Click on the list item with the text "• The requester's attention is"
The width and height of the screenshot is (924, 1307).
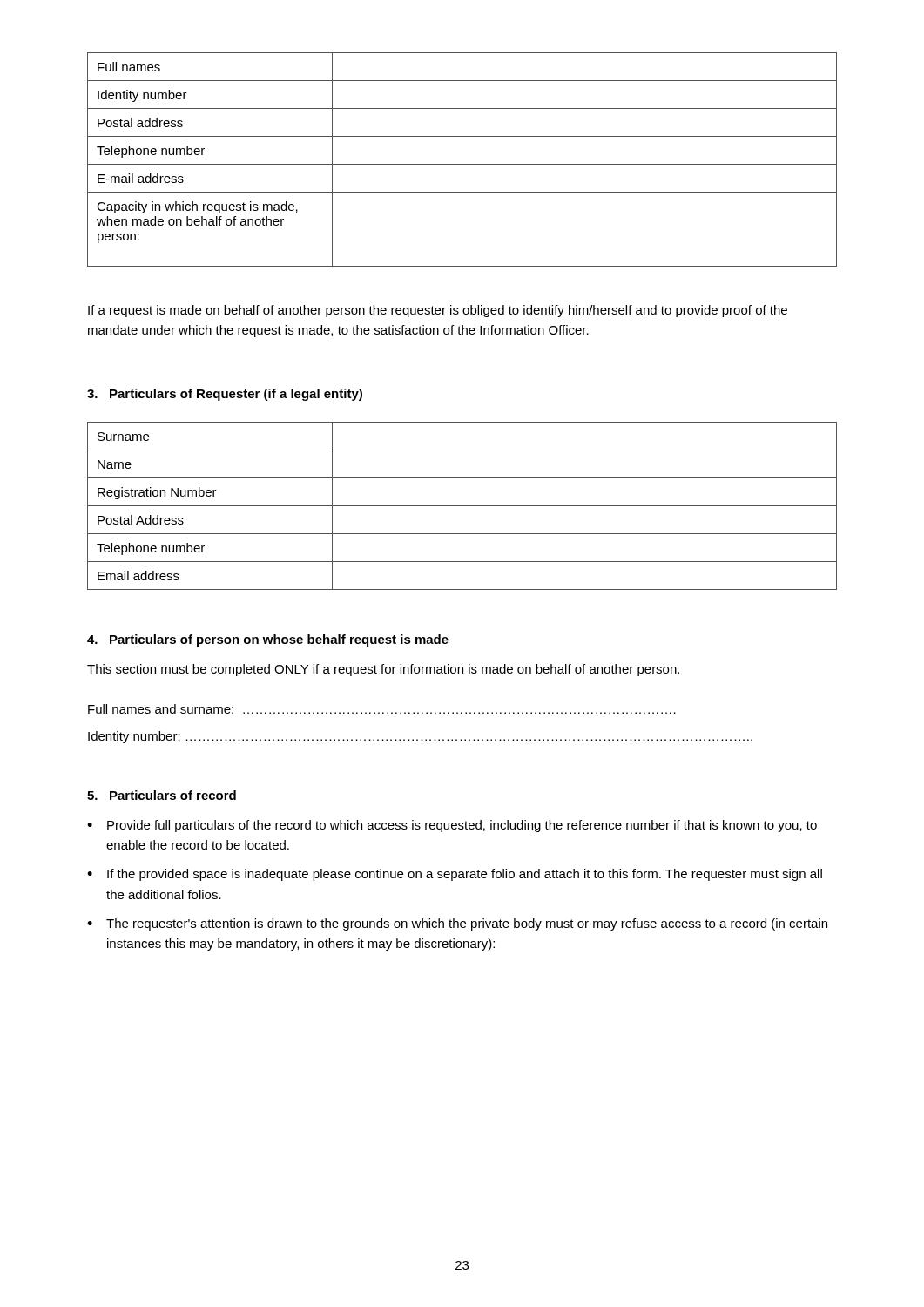[462, 933]
